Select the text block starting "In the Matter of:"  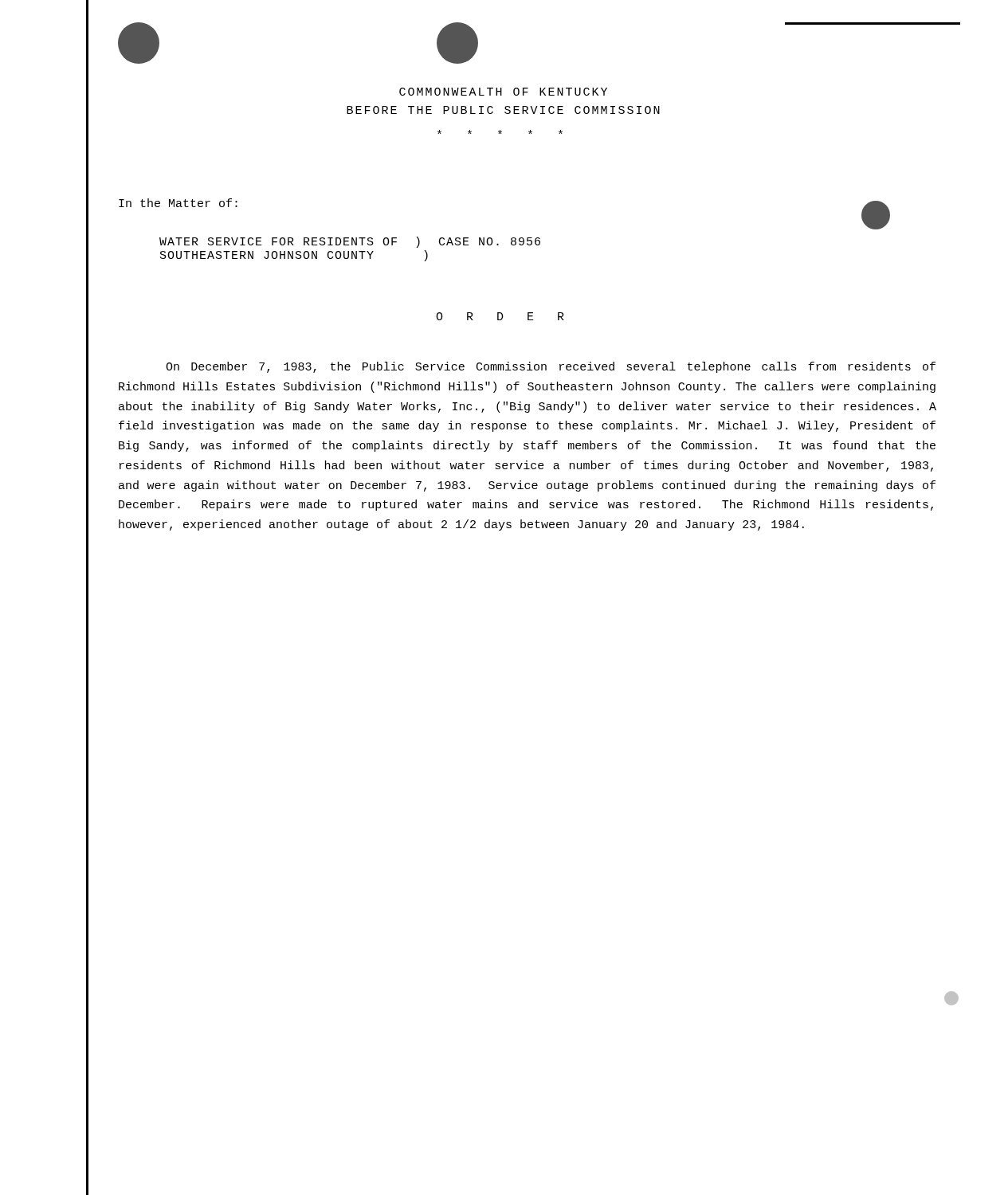tap(179, 204)
